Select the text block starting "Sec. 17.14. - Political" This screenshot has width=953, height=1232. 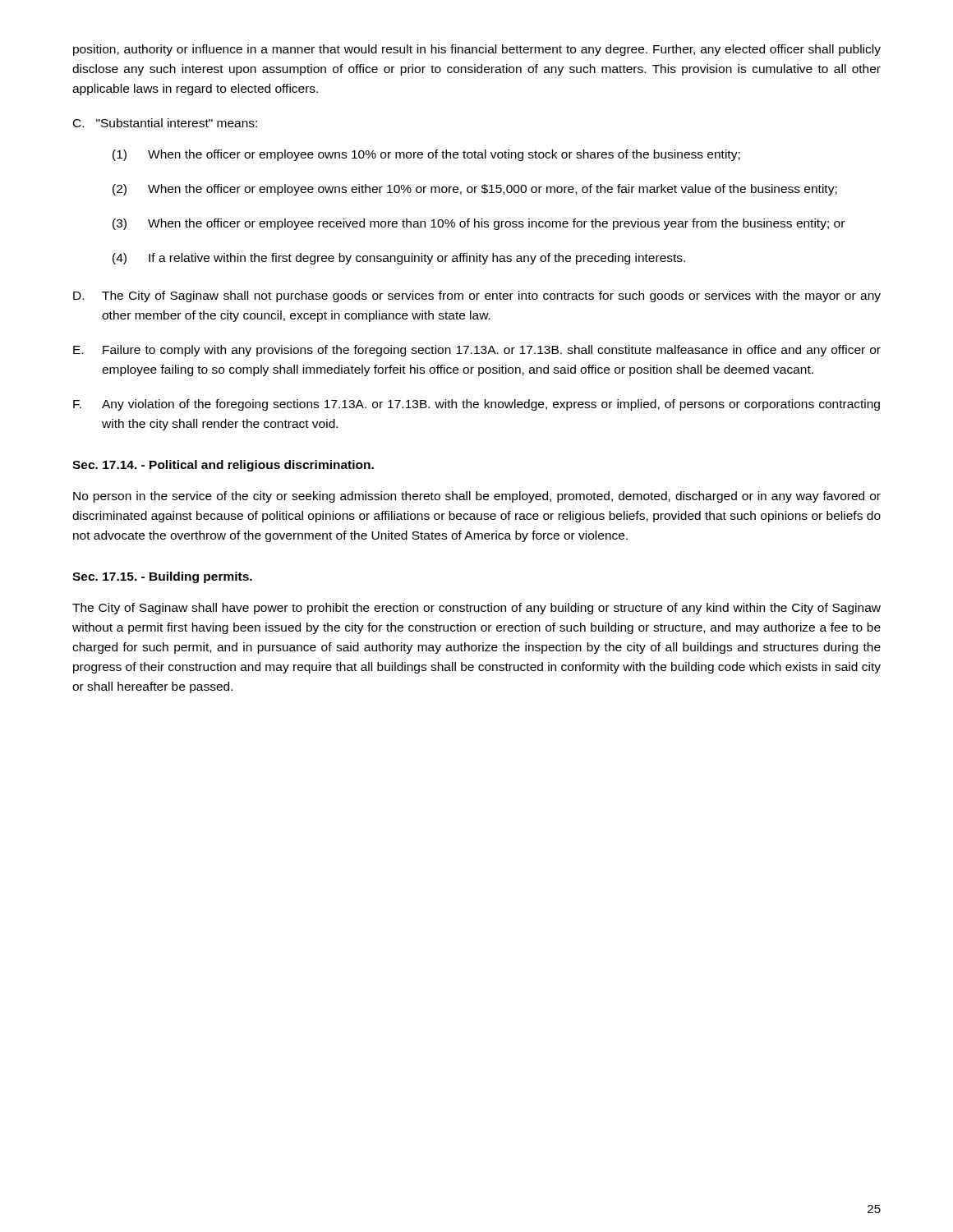click(x=223, y=465)
